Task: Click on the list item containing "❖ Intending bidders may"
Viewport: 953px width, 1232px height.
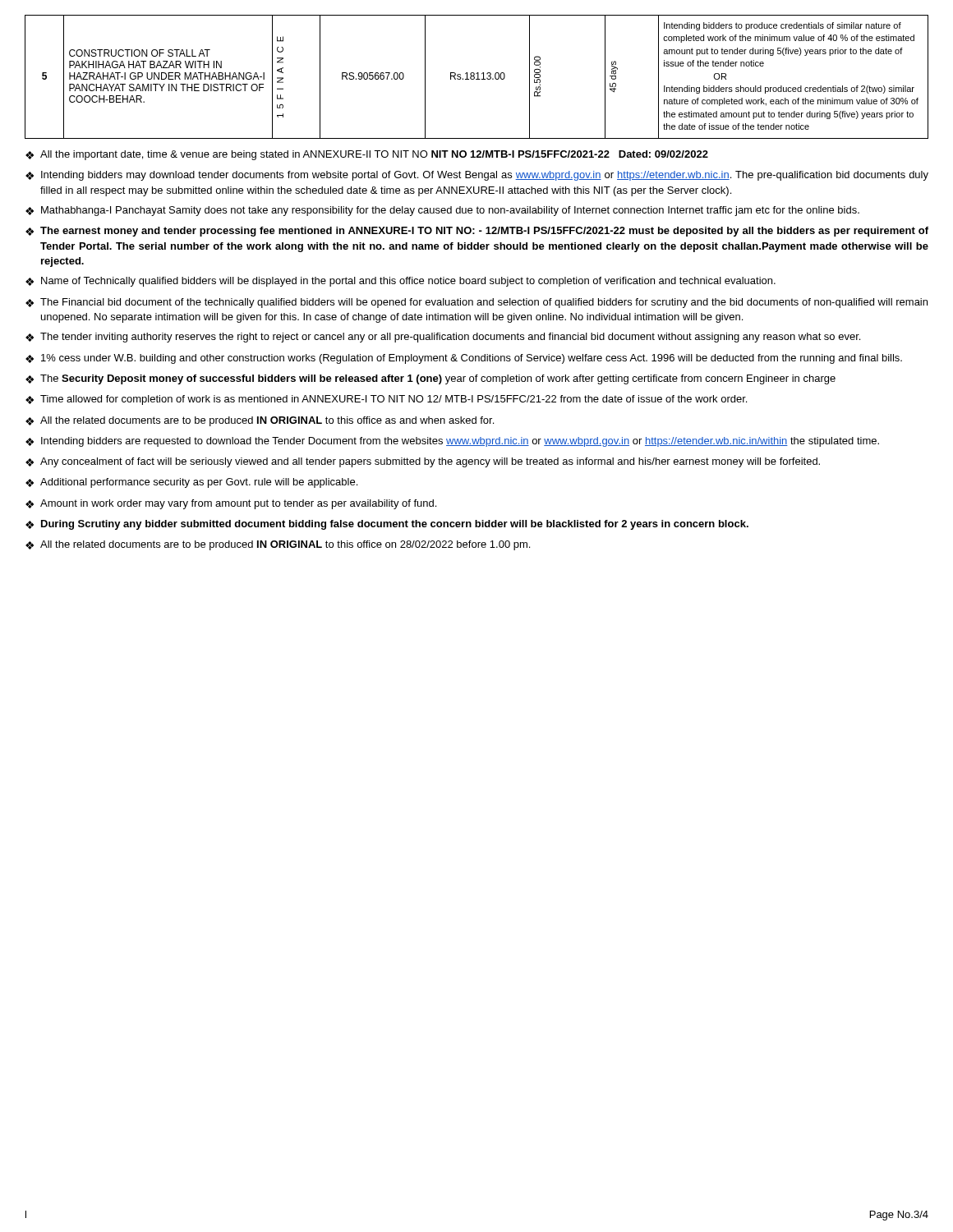Action: [476, 183]
